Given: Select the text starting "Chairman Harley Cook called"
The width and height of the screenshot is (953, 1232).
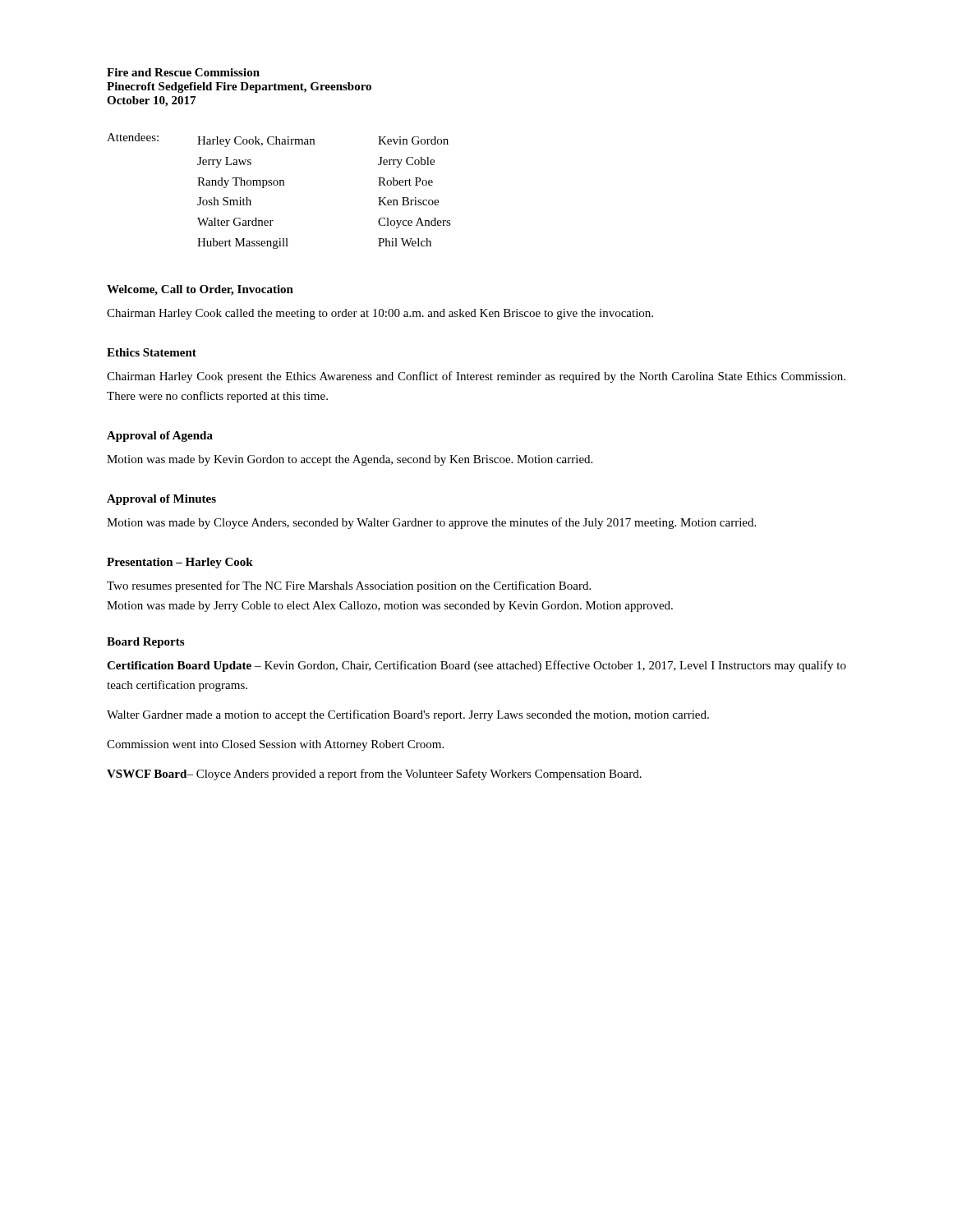Looking at the screenshot, I should (x=380, y=312).
